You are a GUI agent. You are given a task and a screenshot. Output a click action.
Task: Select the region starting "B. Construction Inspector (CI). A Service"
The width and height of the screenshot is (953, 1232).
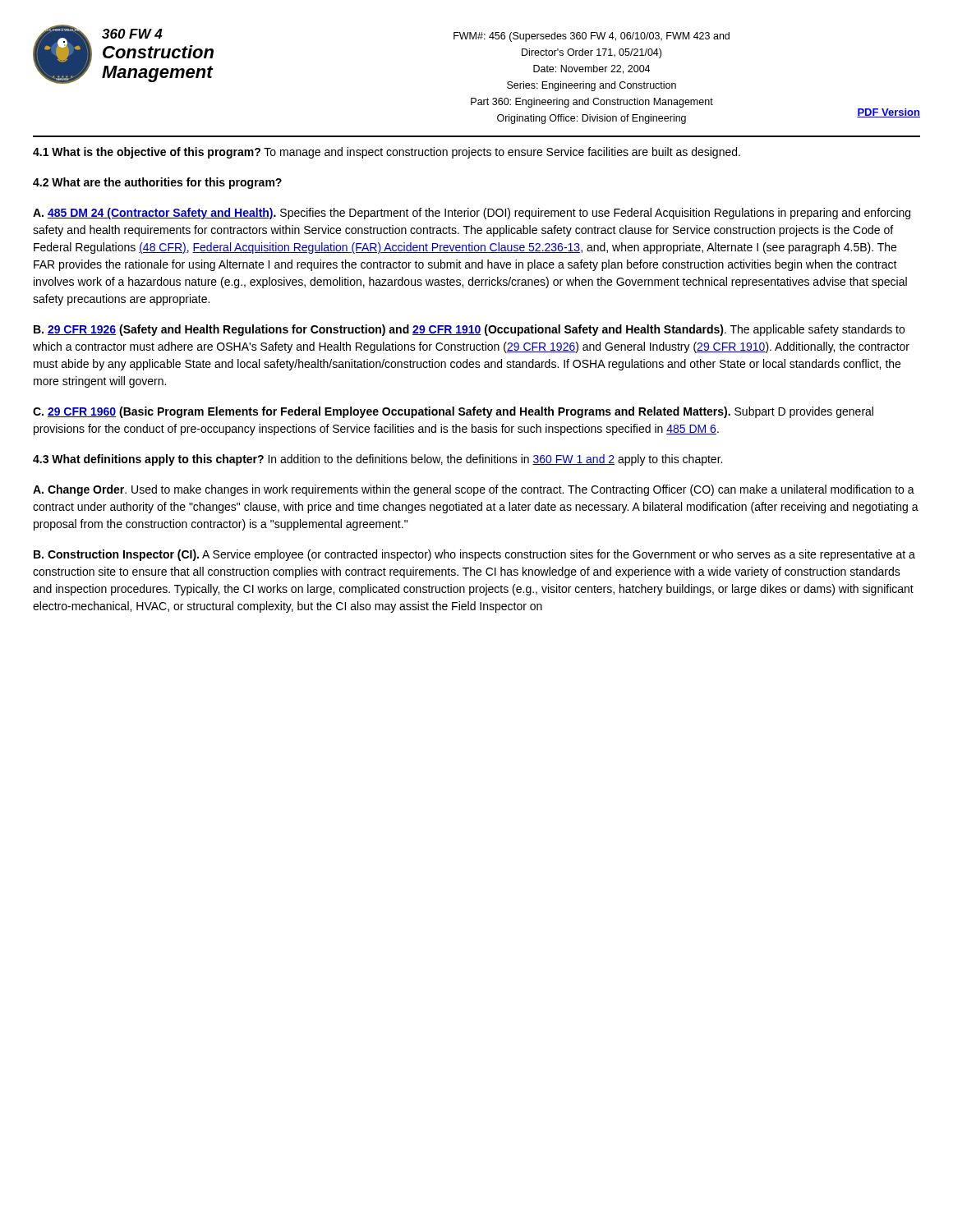click(476, 581)
